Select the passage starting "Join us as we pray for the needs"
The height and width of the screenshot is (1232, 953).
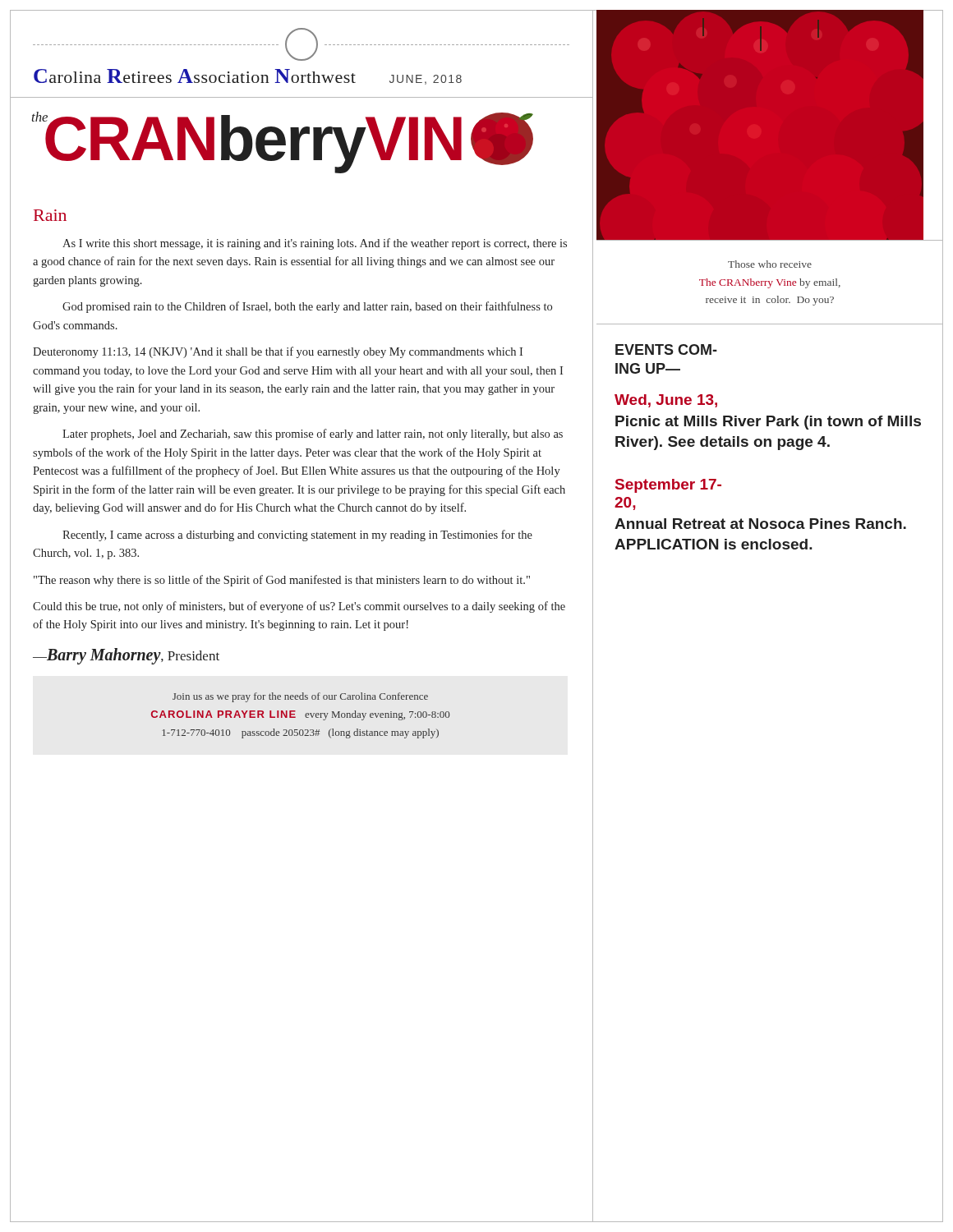click(x=300, y=715)
